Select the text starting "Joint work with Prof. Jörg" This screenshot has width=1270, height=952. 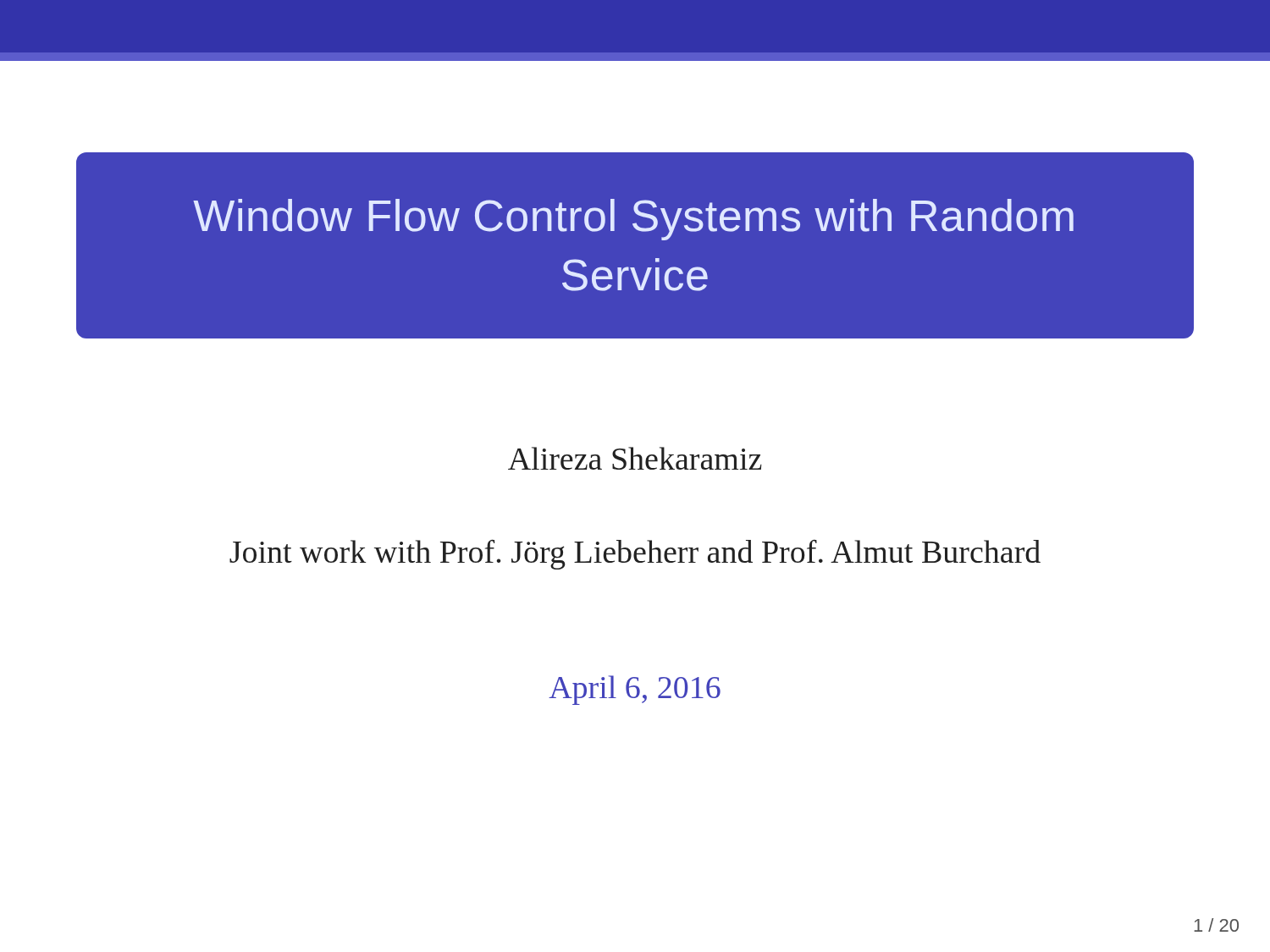[635, 552]
